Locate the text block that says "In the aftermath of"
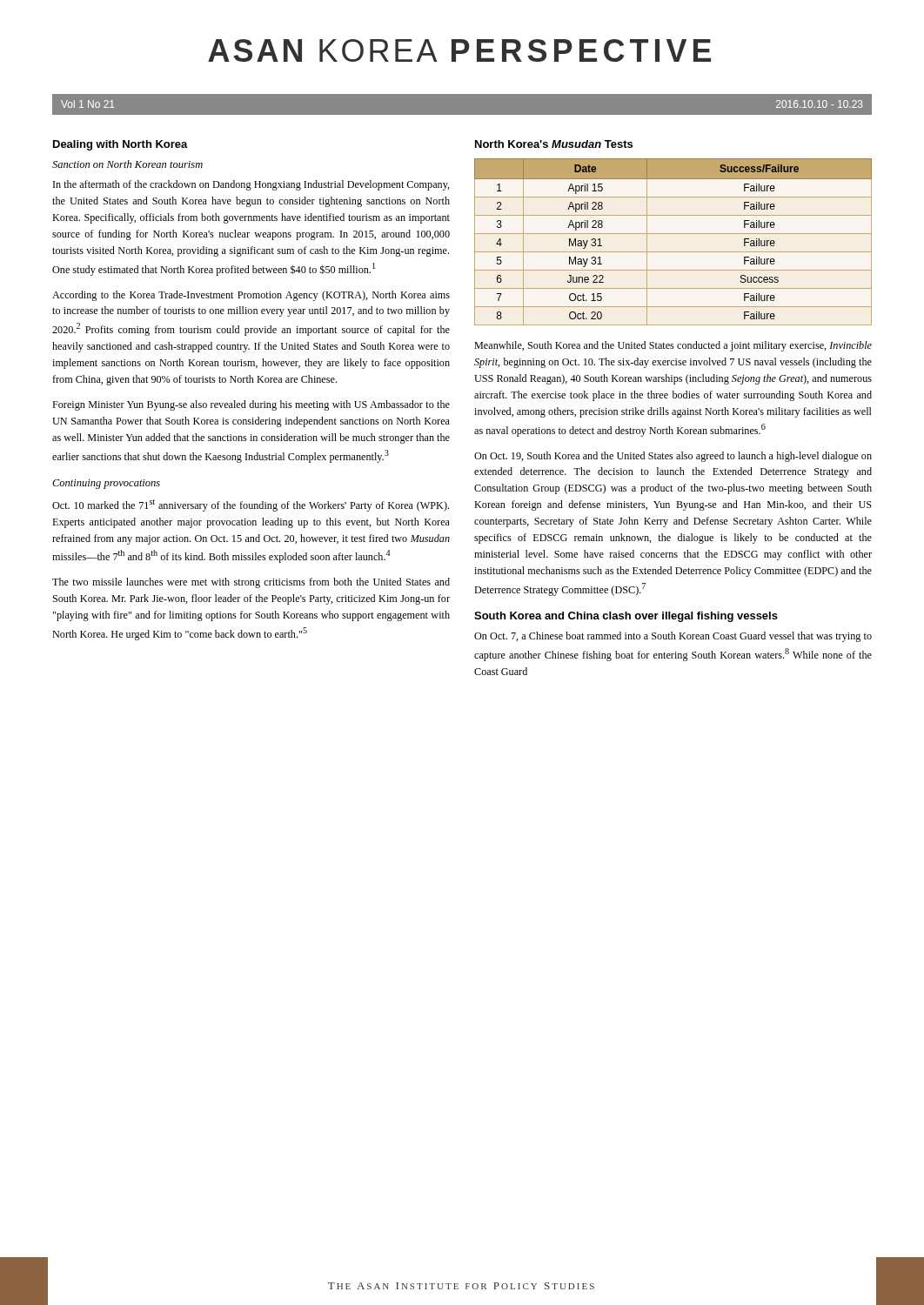This screenshot has width=924, height=1305. [251, 227]
